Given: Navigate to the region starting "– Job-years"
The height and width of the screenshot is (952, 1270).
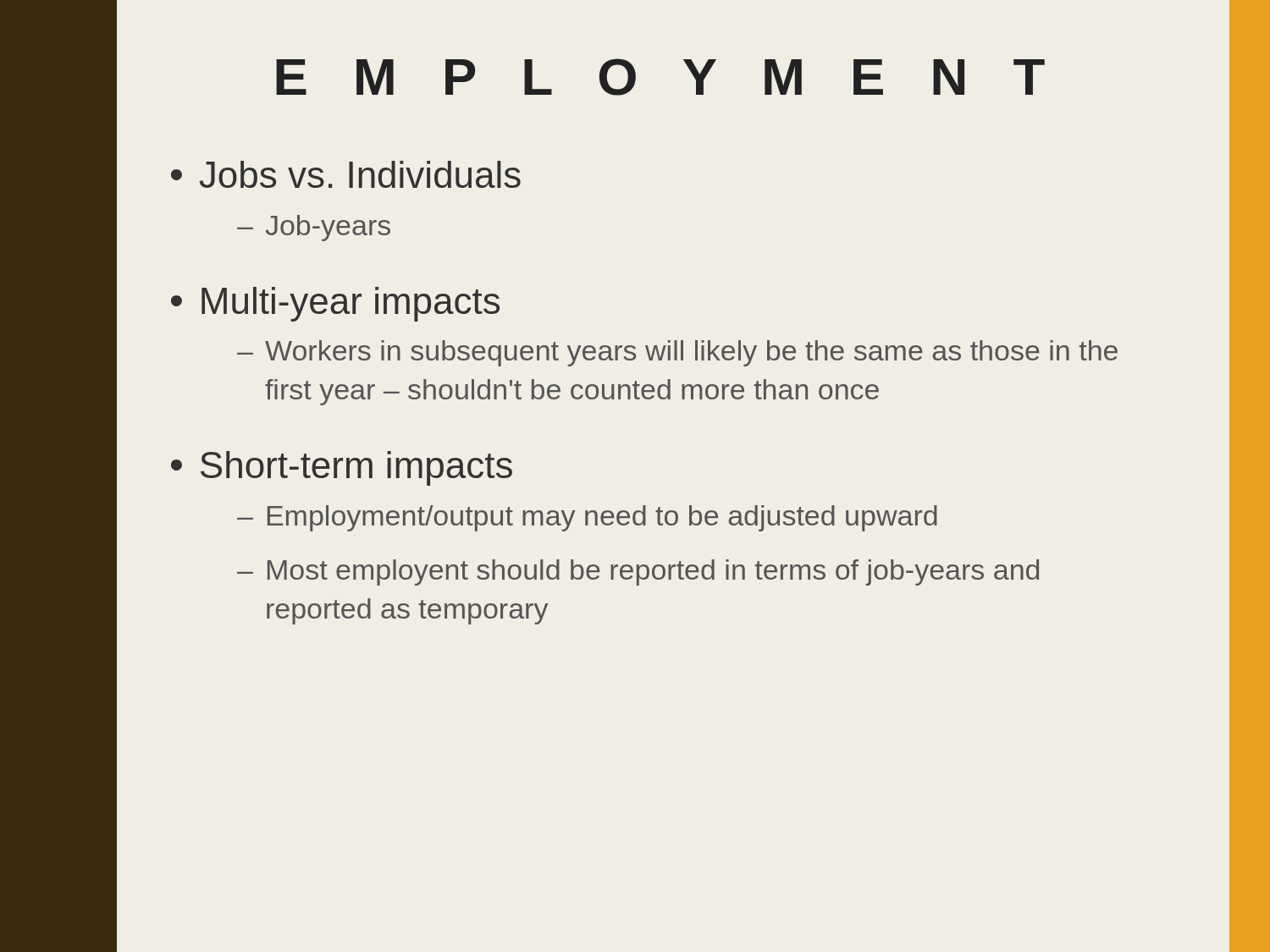Looking at the screenshot, I should pos(314,226).
